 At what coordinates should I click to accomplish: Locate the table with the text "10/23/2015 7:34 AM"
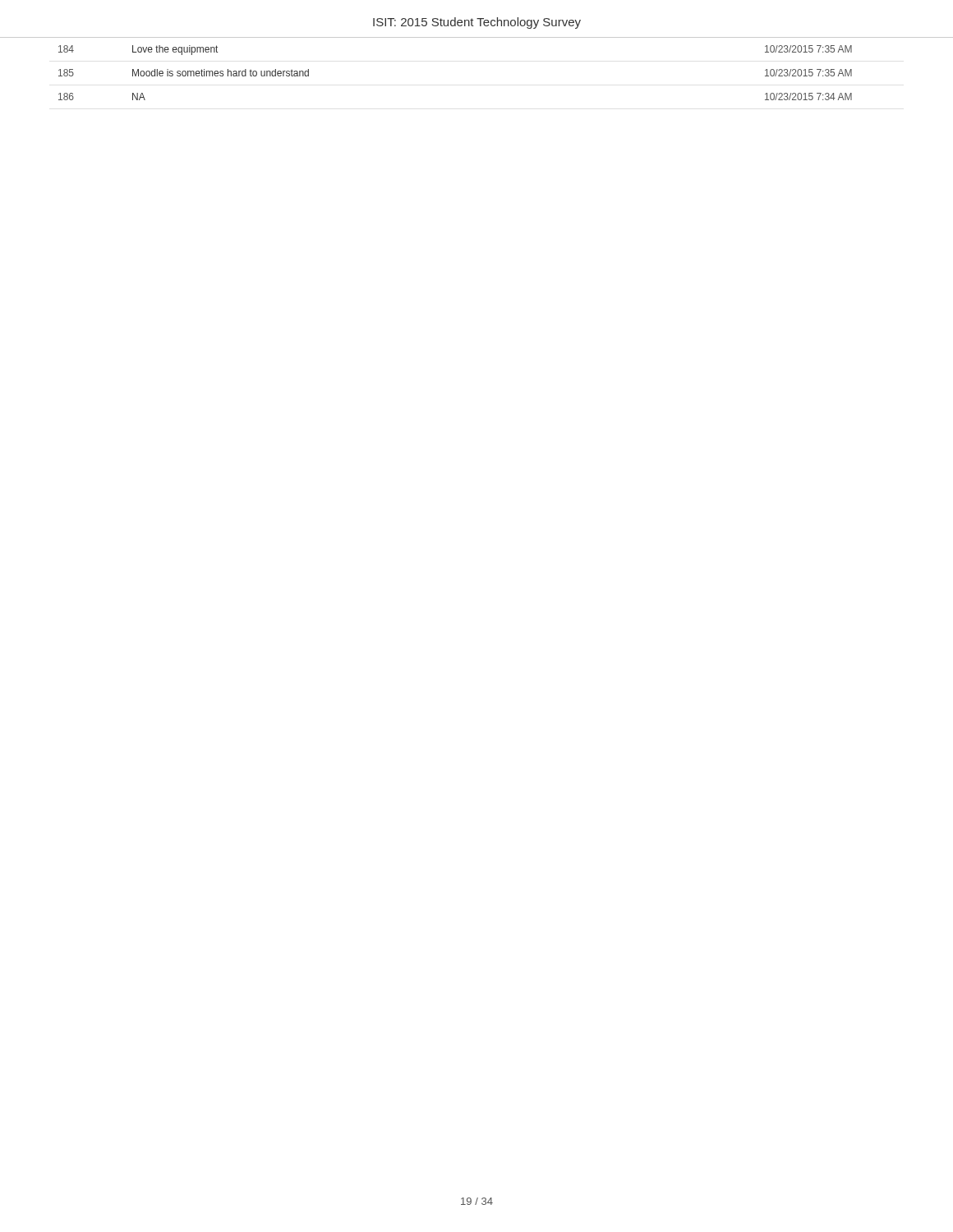(476, 74)
